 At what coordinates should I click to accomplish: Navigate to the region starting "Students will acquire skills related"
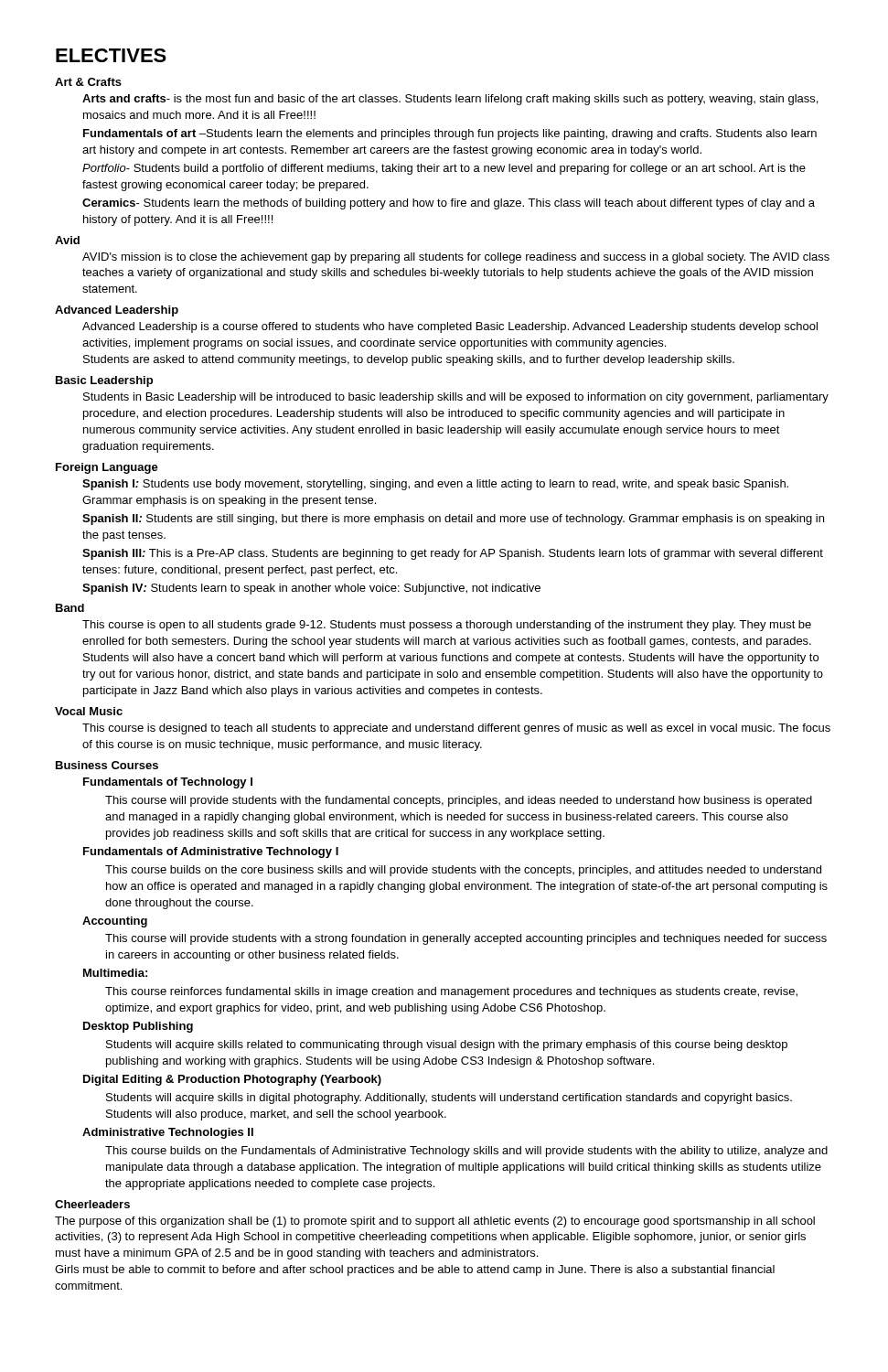[x=446, y=1052]
